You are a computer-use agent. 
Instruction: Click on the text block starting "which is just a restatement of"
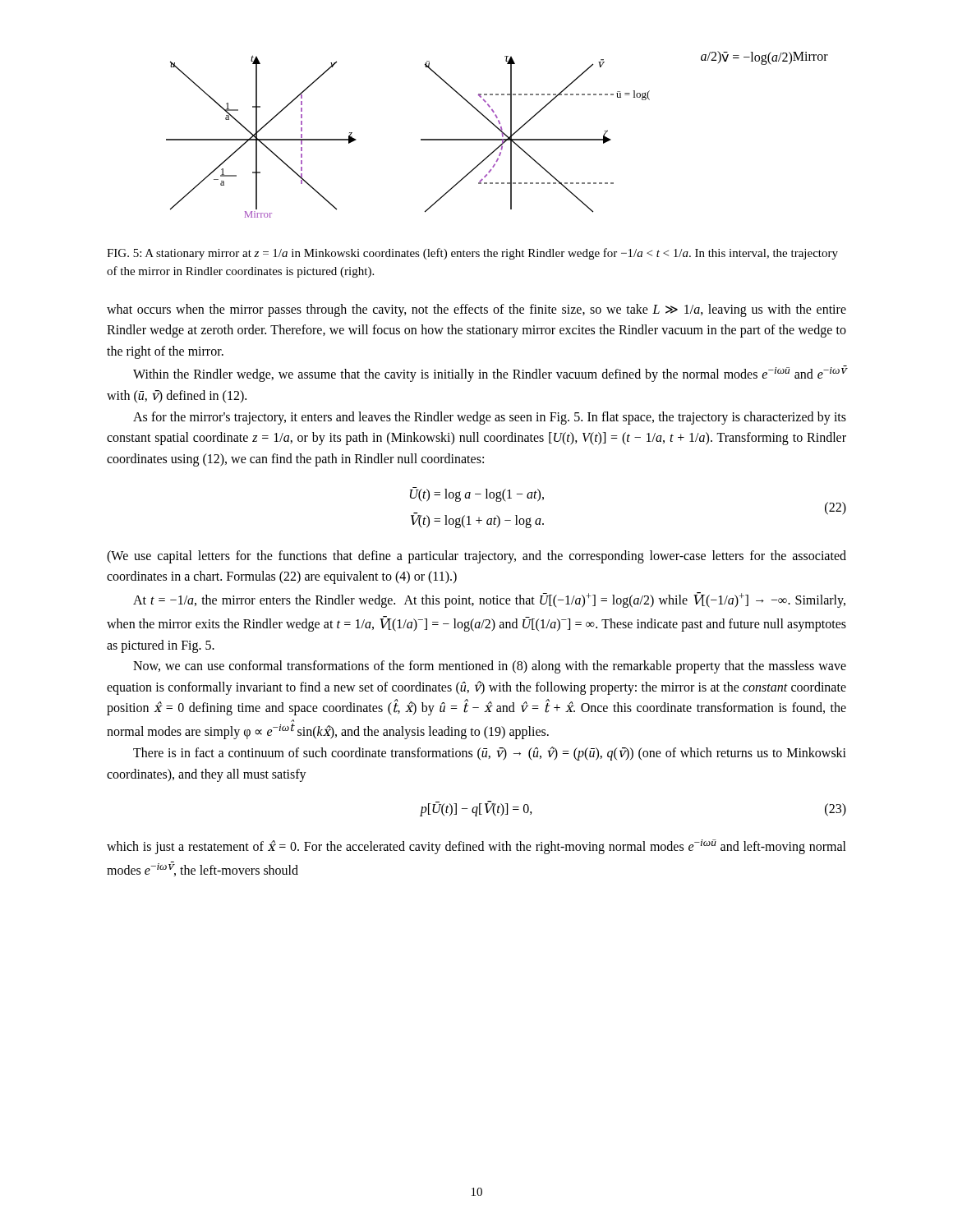click(476, 857)
